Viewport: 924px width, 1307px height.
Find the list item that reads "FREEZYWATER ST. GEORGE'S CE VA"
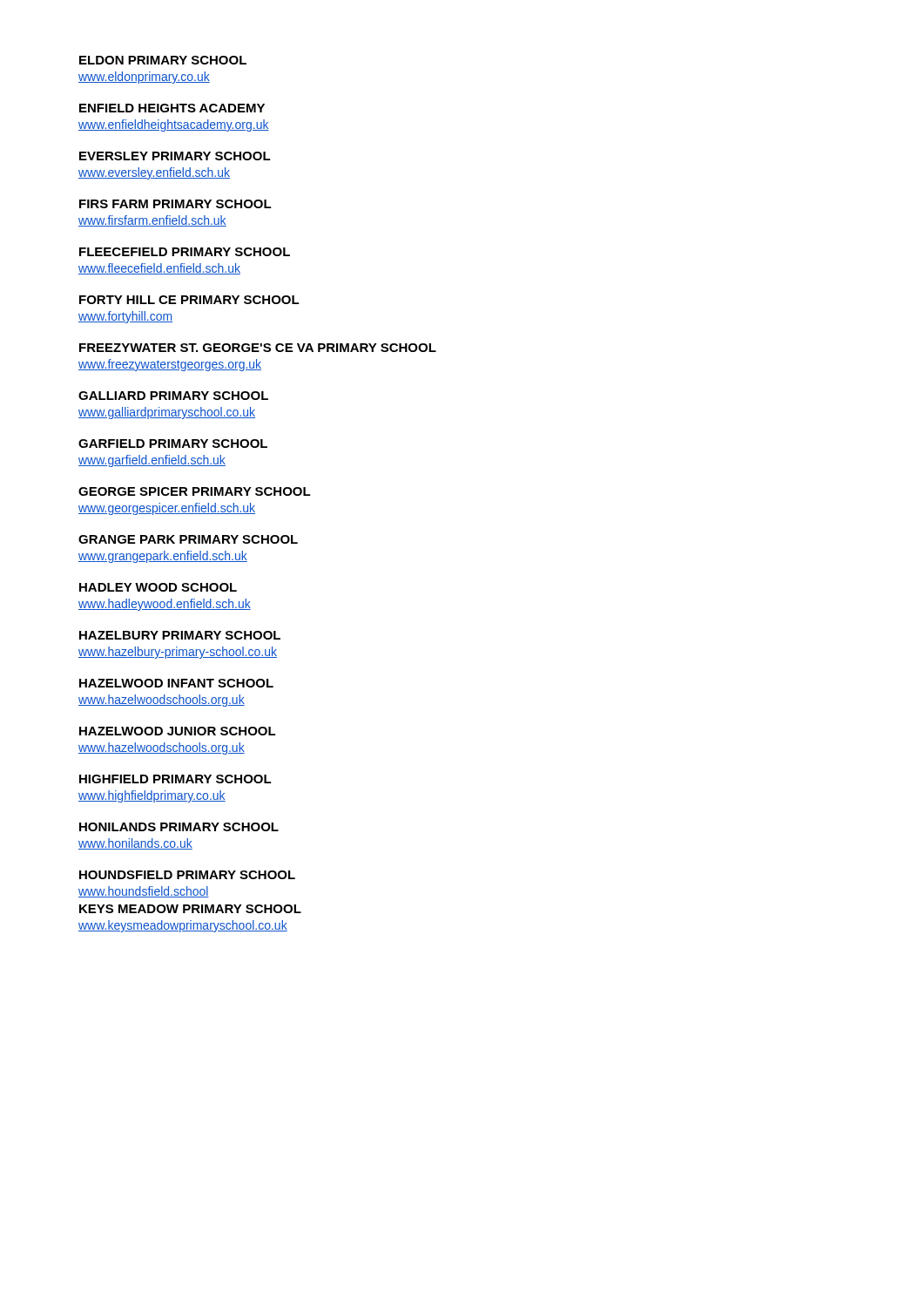click(x=427, y=356)
